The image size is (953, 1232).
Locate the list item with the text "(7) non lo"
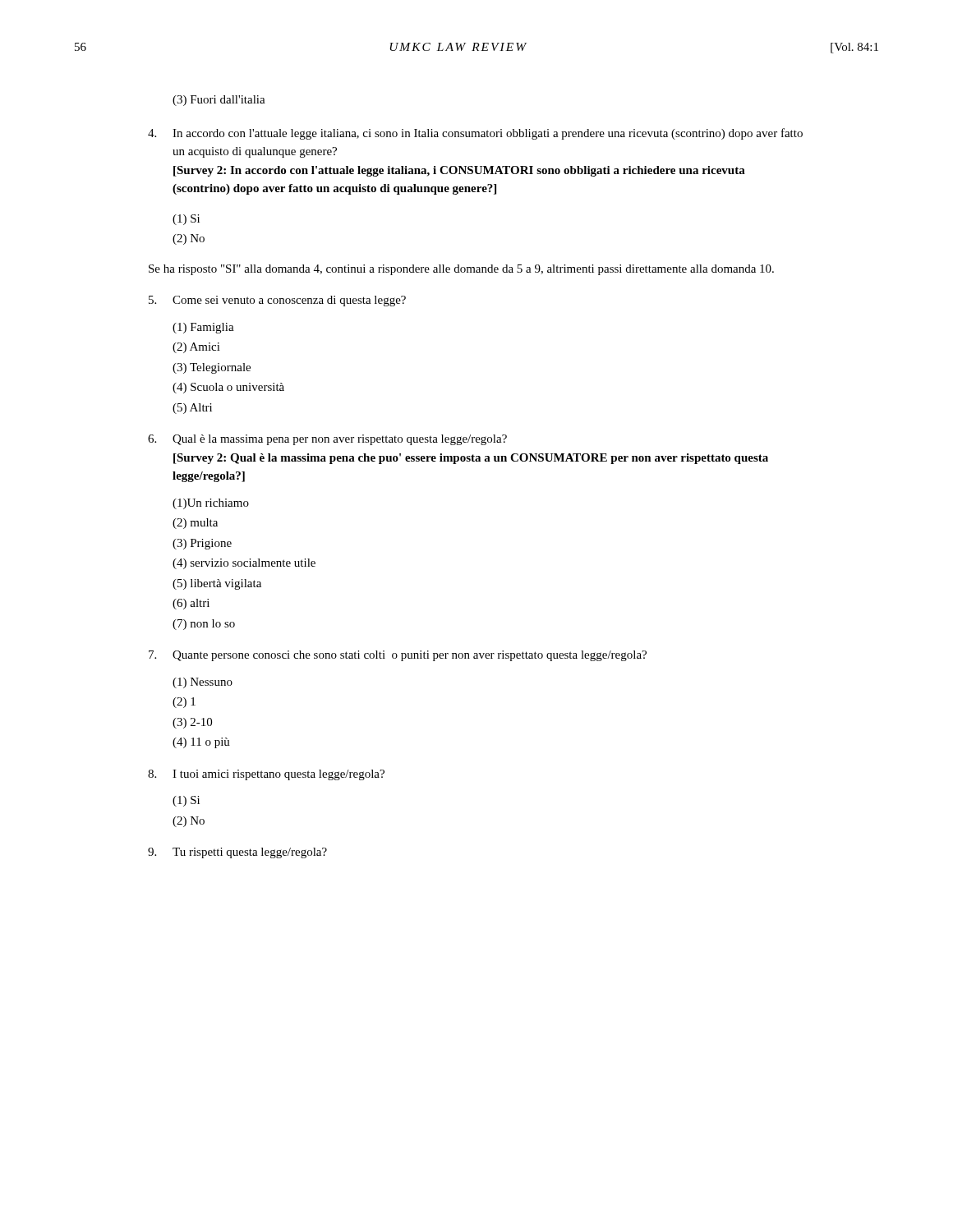[204, 623]
